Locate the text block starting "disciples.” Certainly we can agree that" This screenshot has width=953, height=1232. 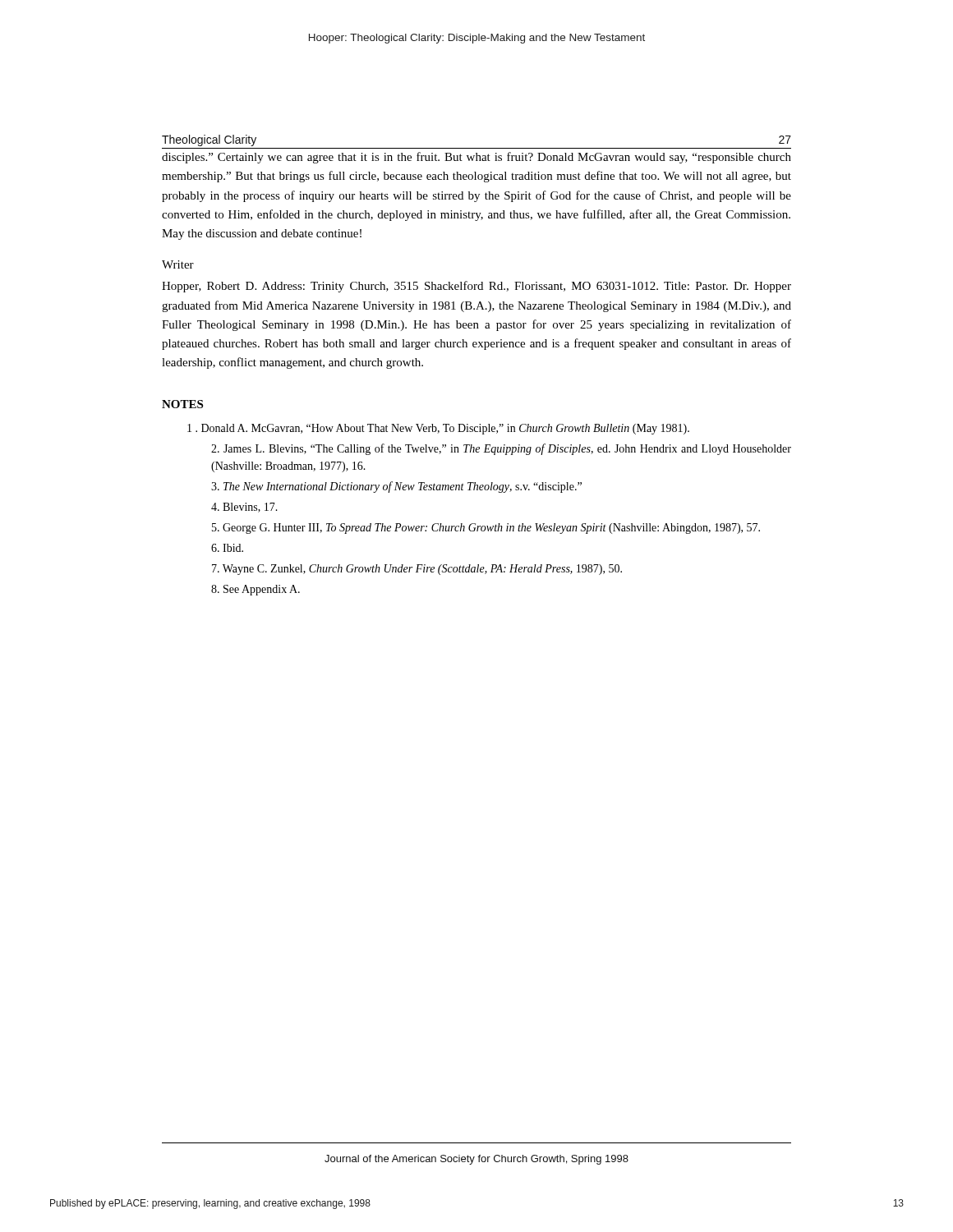pyautogui.click(x=476, y=195)
